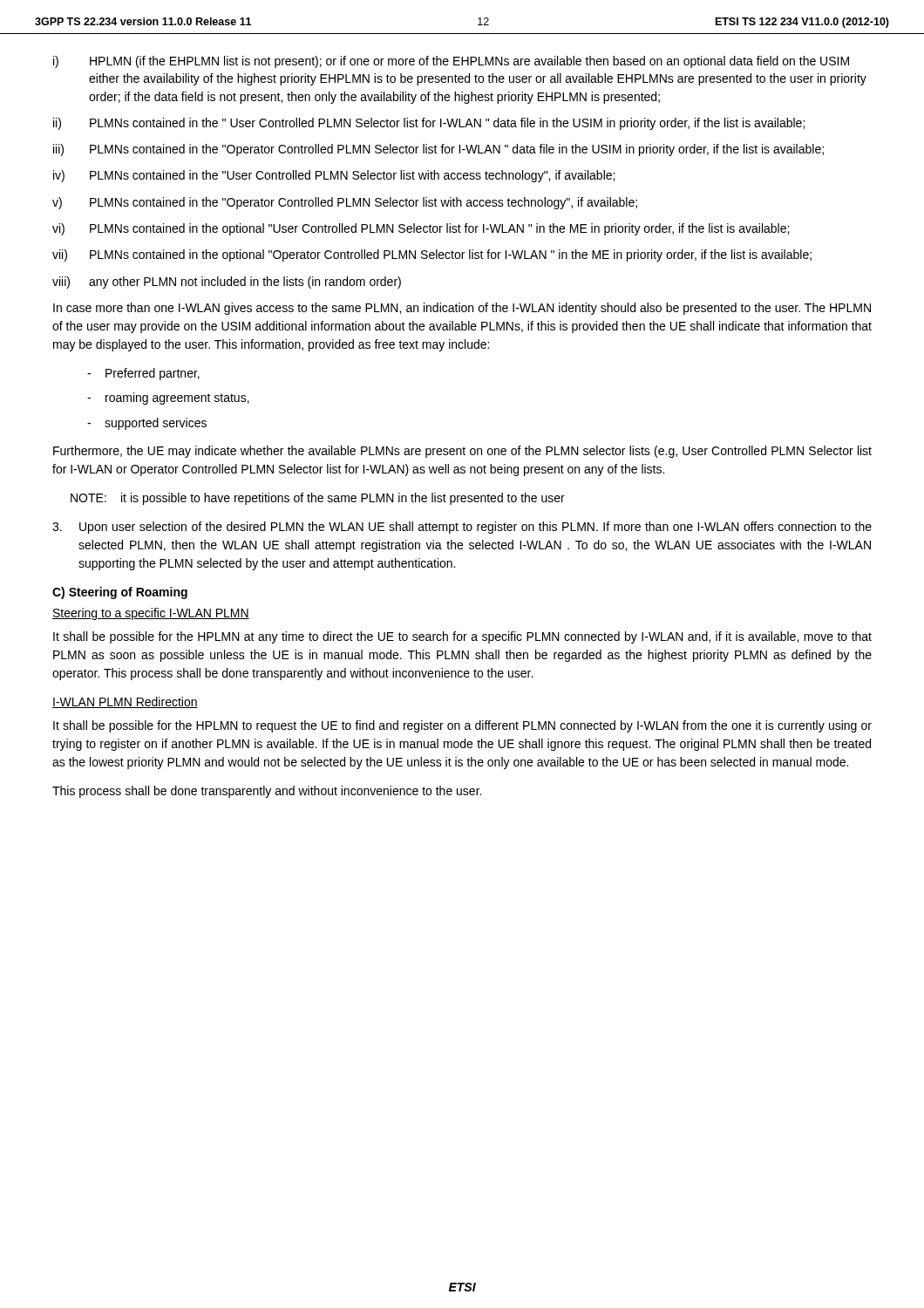This screenshot has width=924, height=1308.
Task: Find the block starting "I-WLAN PLMN Redirection"
Action: [x=125, y=702]
